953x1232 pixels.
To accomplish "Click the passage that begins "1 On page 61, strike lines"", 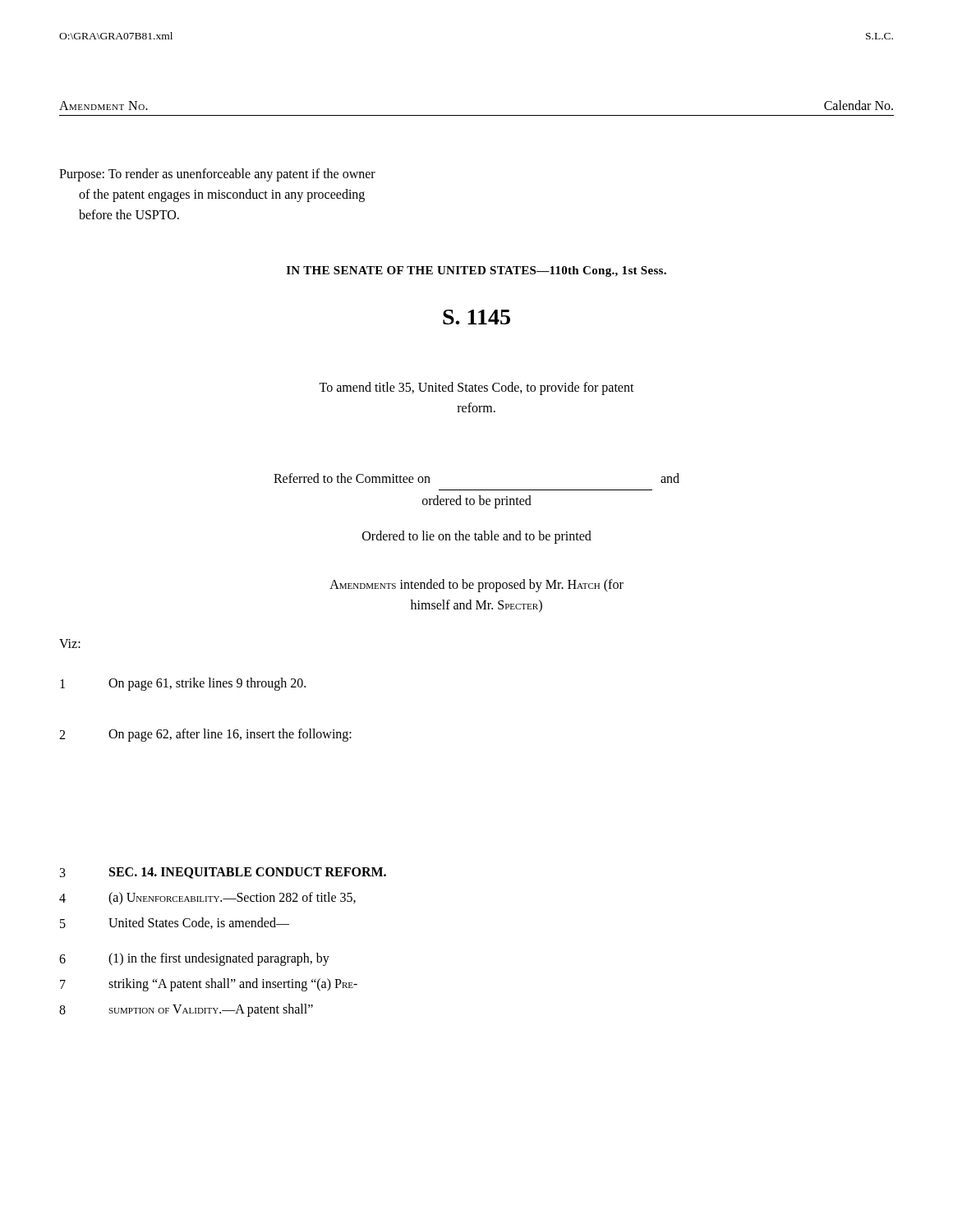I will [x=183, y=684].
